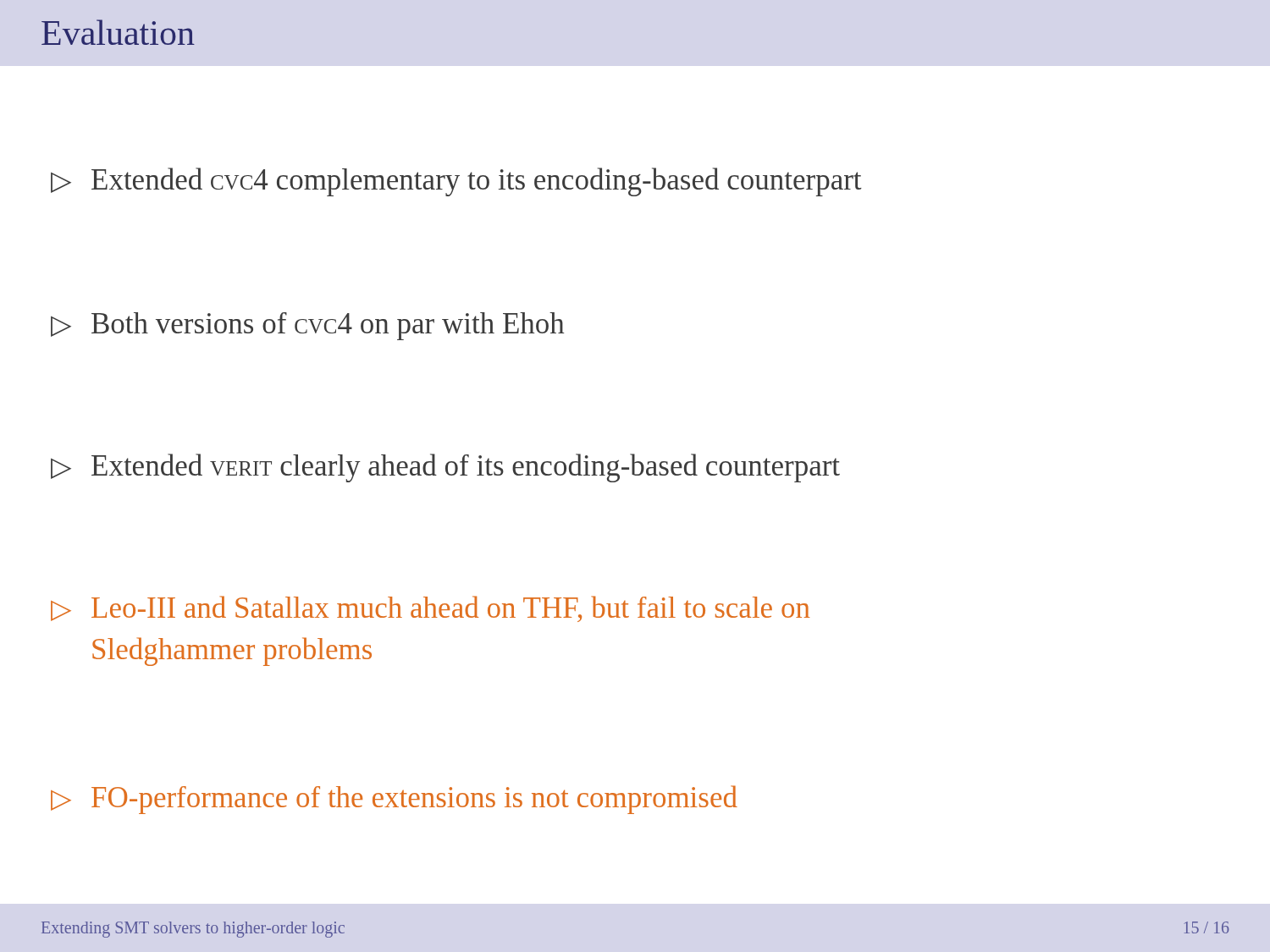Click on the text starting "▷ Both versions of cvc4"
This screenshot has height=952, width=1270.
coord(307,326)
